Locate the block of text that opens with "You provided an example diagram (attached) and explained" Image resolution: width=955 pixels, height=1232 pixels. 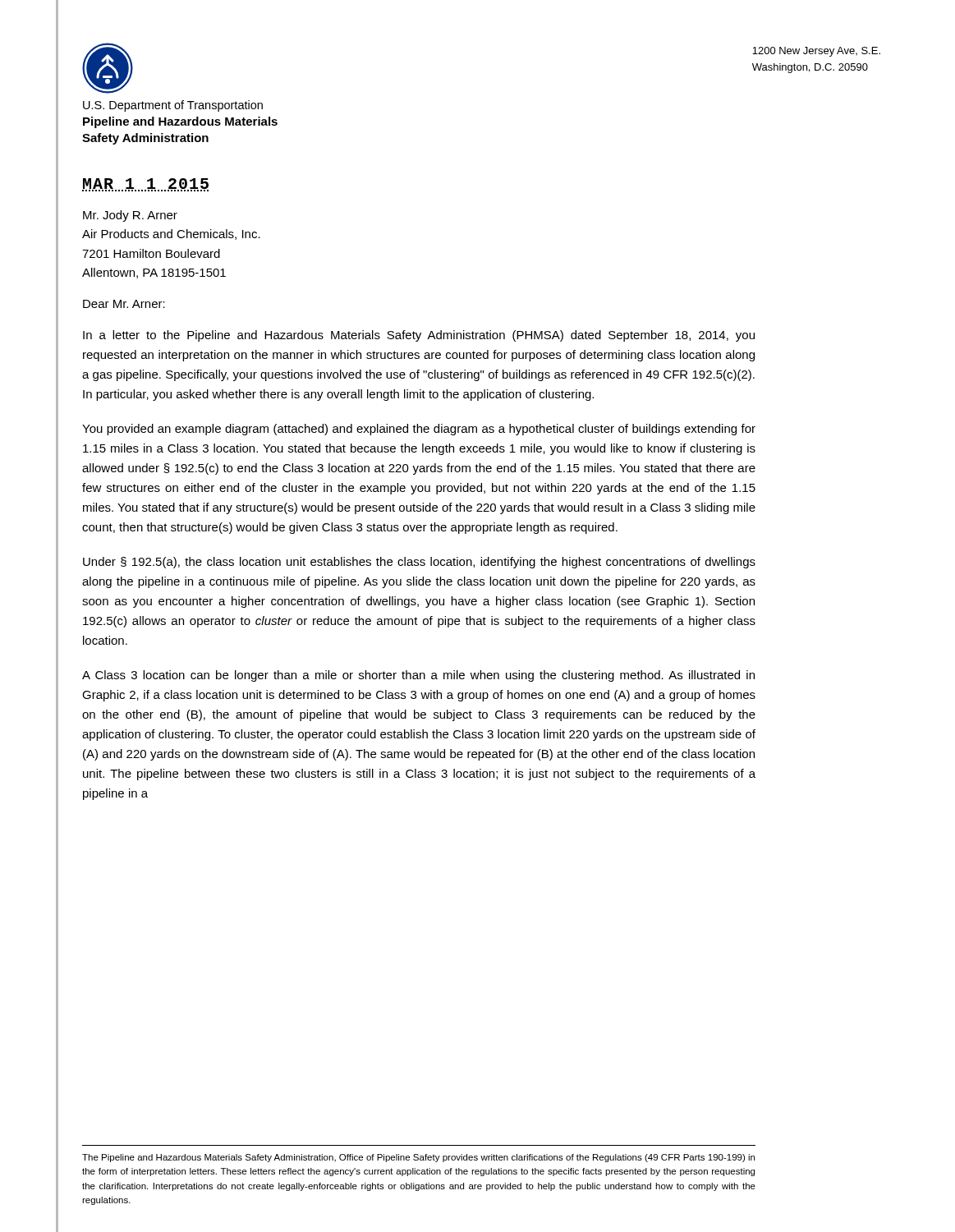[x=419, y=478]
